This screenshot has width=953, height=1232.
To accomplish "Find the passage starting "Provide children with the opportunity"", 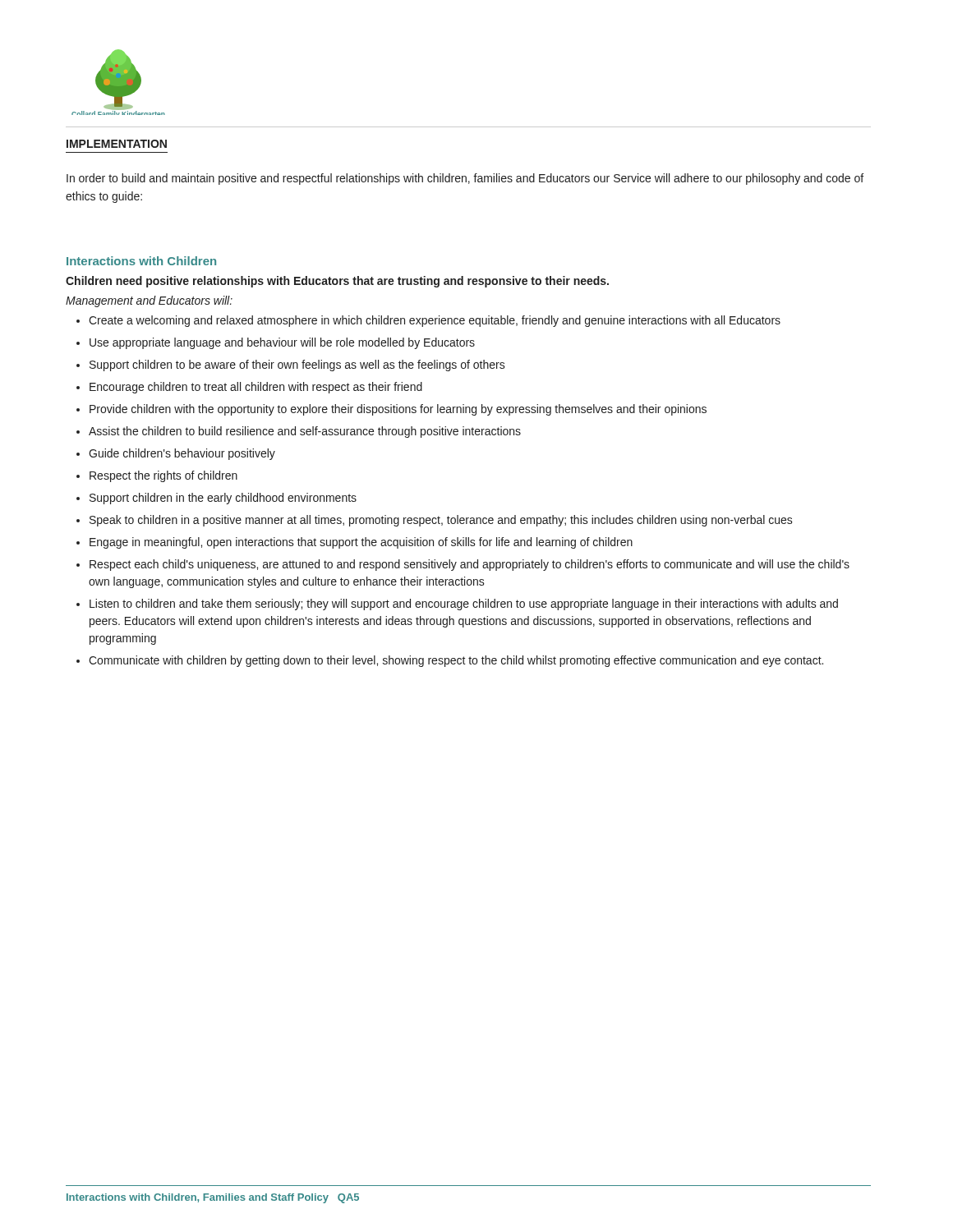I will click(398, 409).
